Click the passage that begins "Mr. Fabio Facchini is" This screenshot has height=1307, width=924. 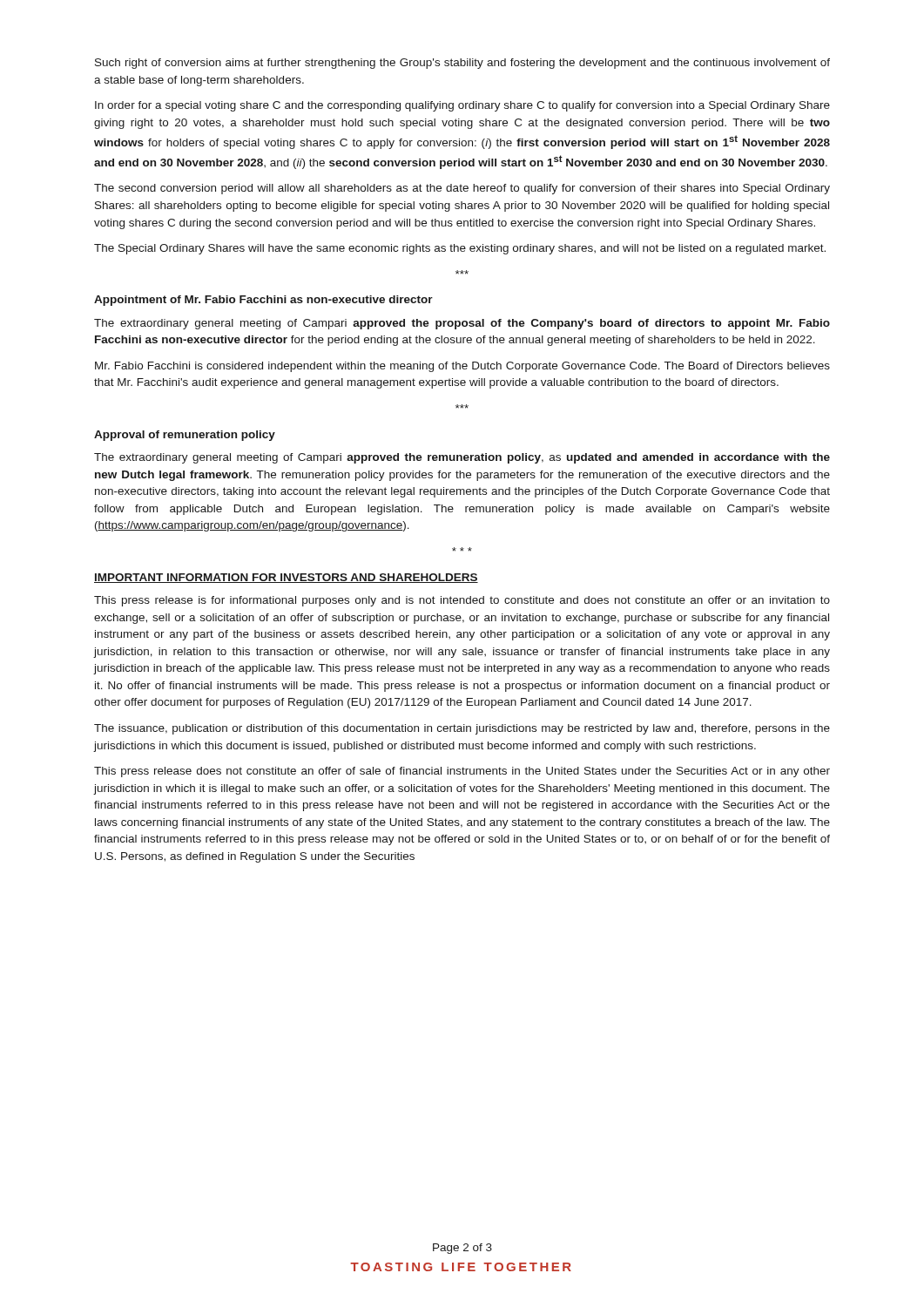462,374
